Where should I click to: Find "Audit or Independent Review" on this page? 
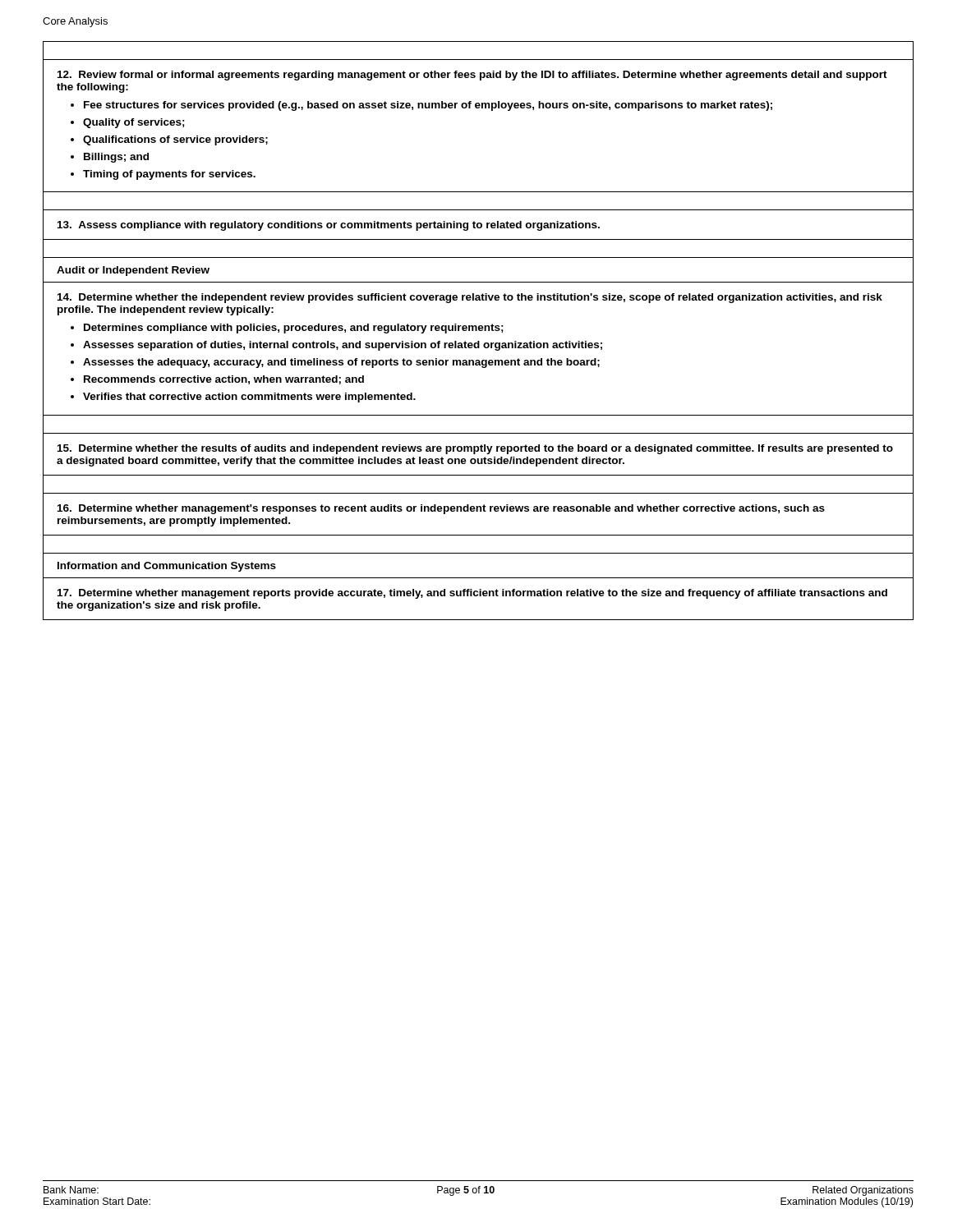click(478, 270)
